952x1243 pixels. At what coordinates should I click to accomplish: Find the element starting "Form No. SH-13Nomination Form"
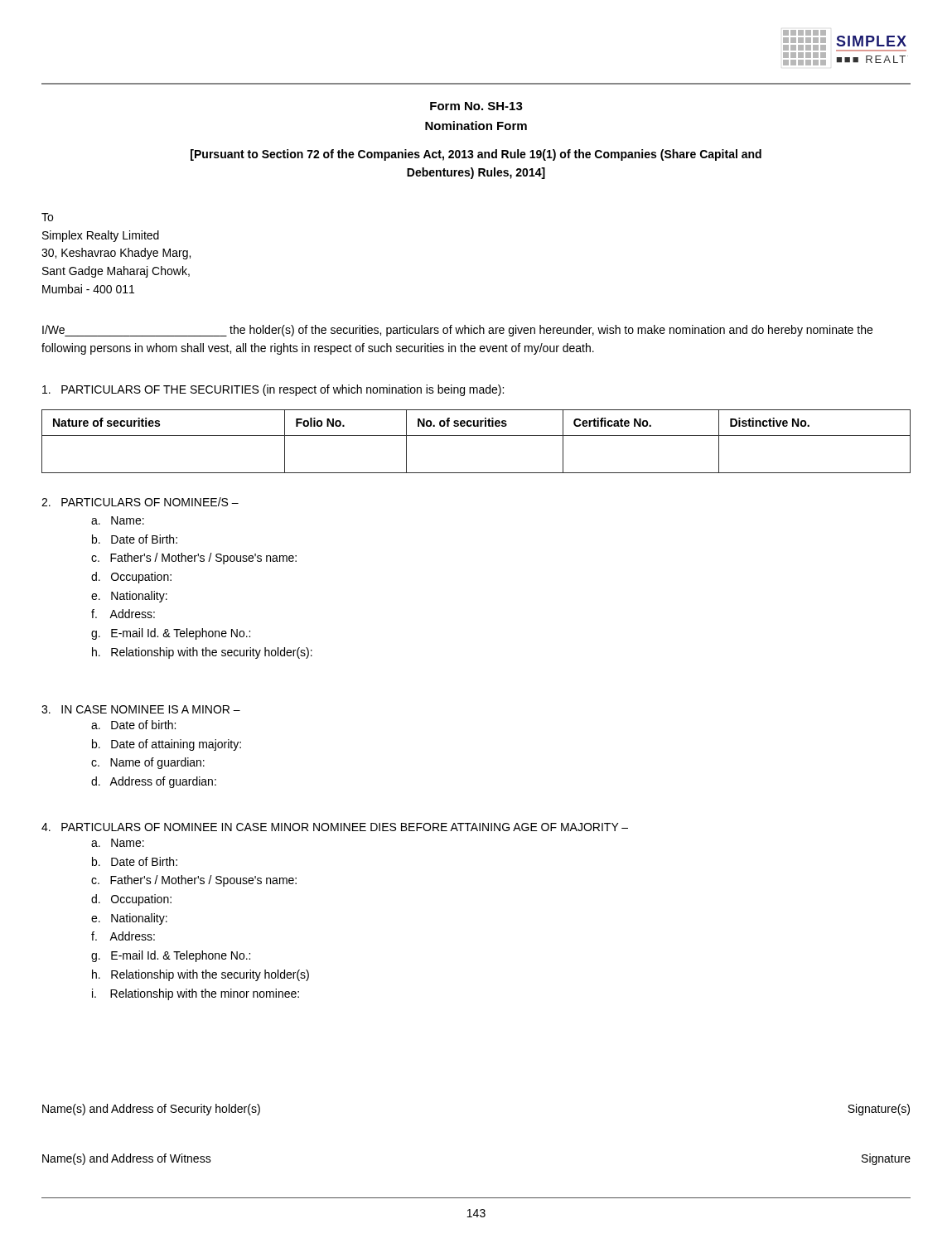pos(476,116)
